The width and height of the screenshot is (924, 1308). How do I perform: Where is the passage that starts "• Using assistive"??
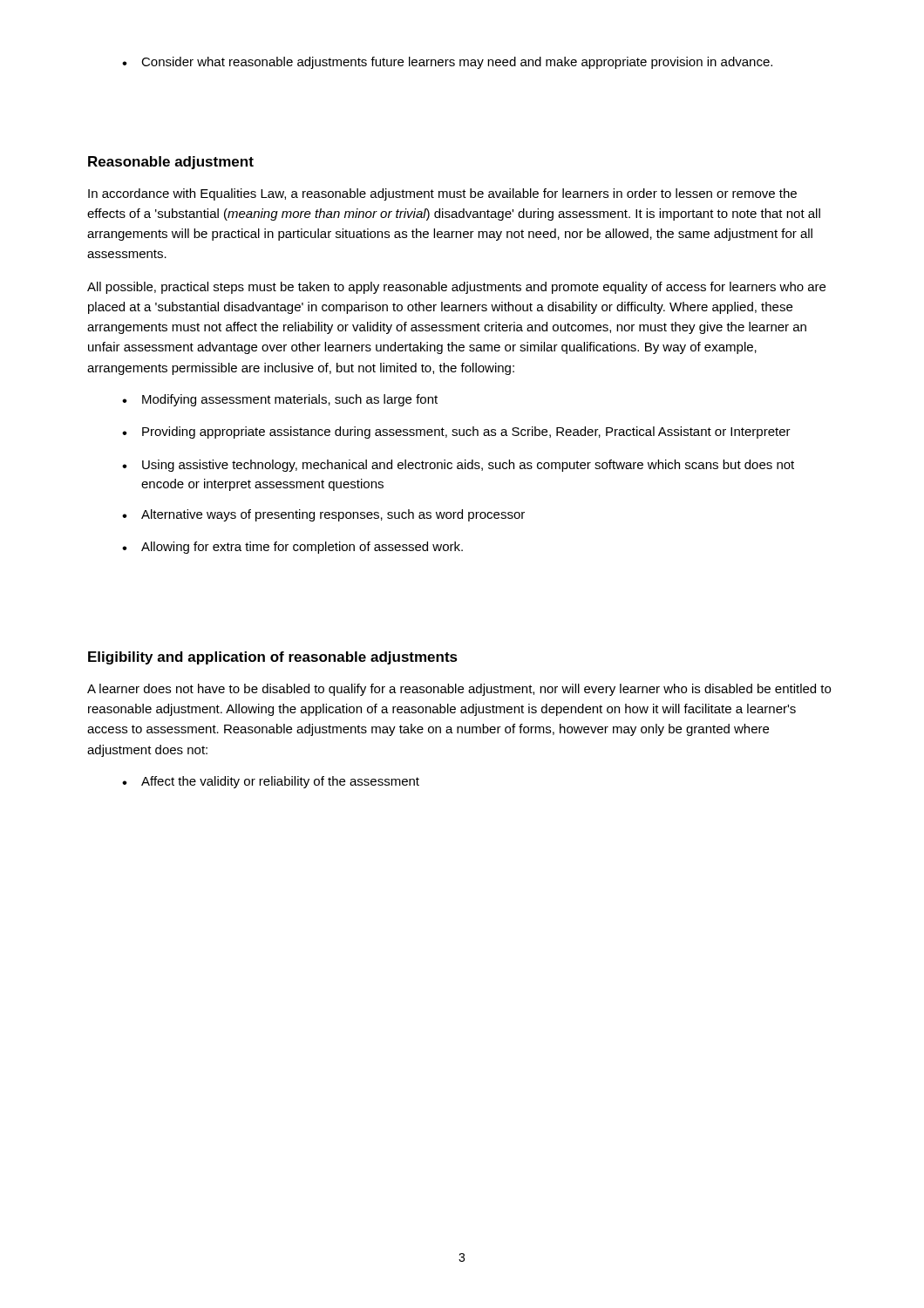click(479, 475)
